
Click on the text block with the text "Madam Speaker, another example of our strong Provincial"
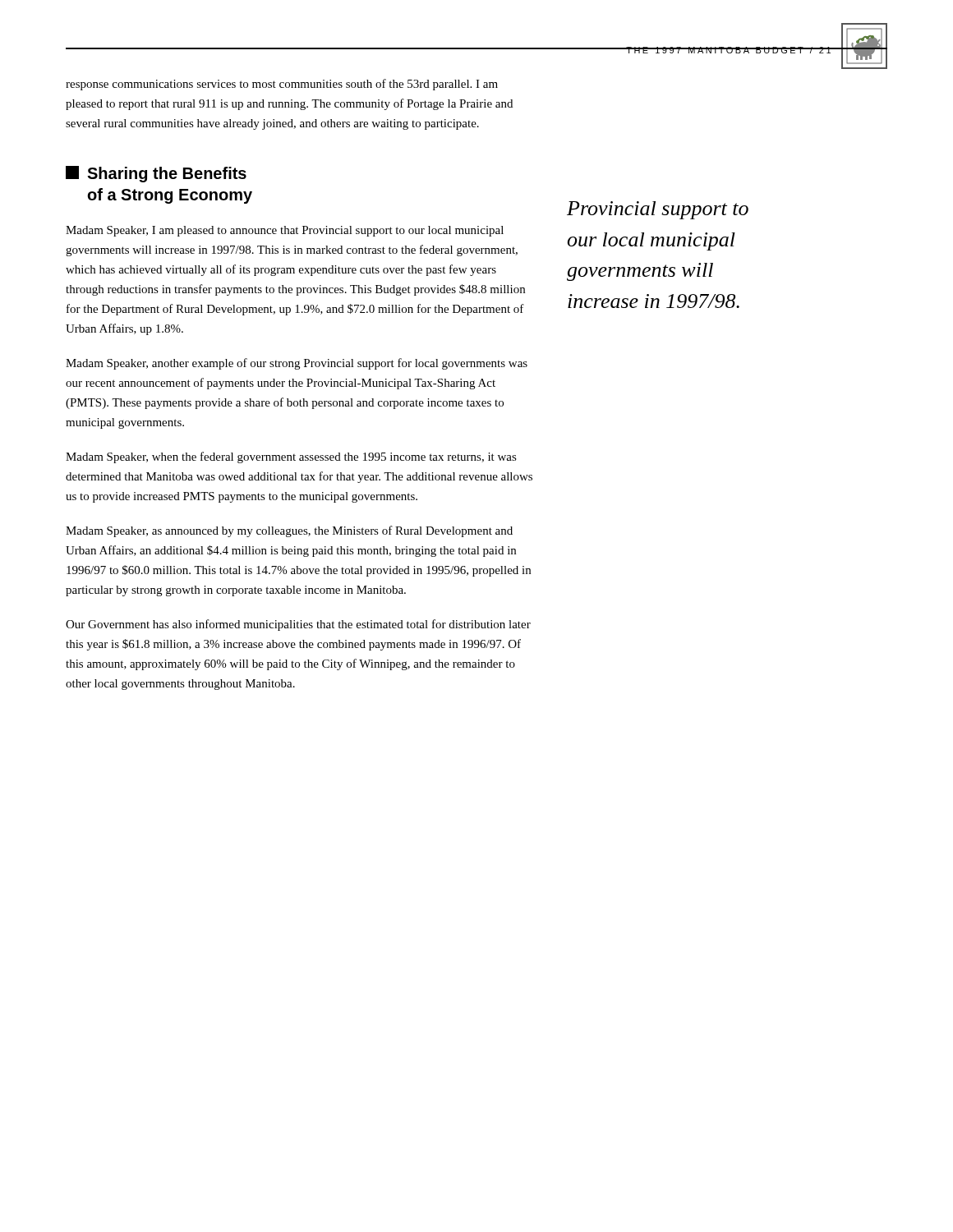tap(297, 393)
